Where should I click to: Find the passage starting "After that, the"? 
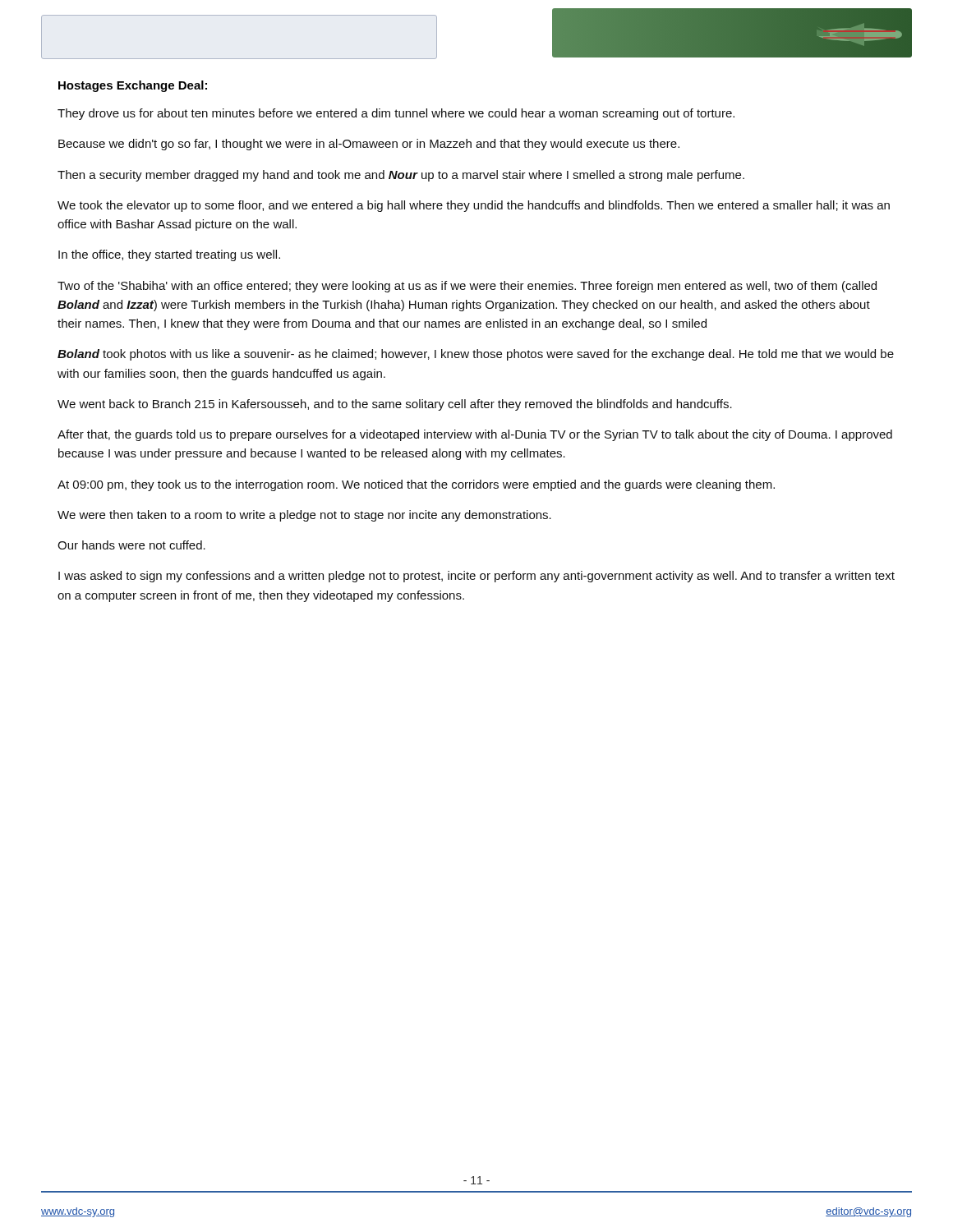tap(475, 444)
